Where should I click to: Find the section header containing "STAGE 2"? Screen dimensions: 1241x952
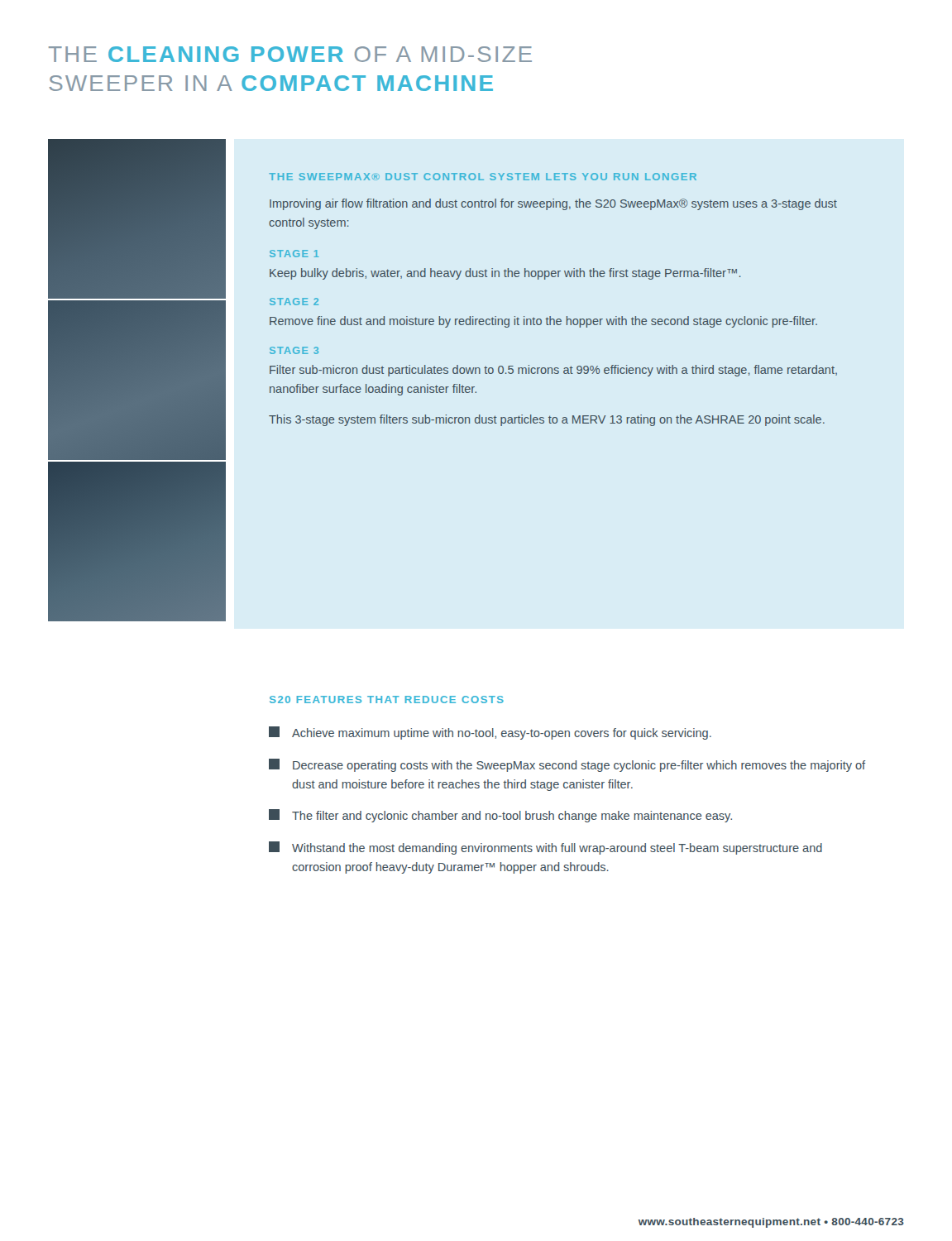[294, 302]
